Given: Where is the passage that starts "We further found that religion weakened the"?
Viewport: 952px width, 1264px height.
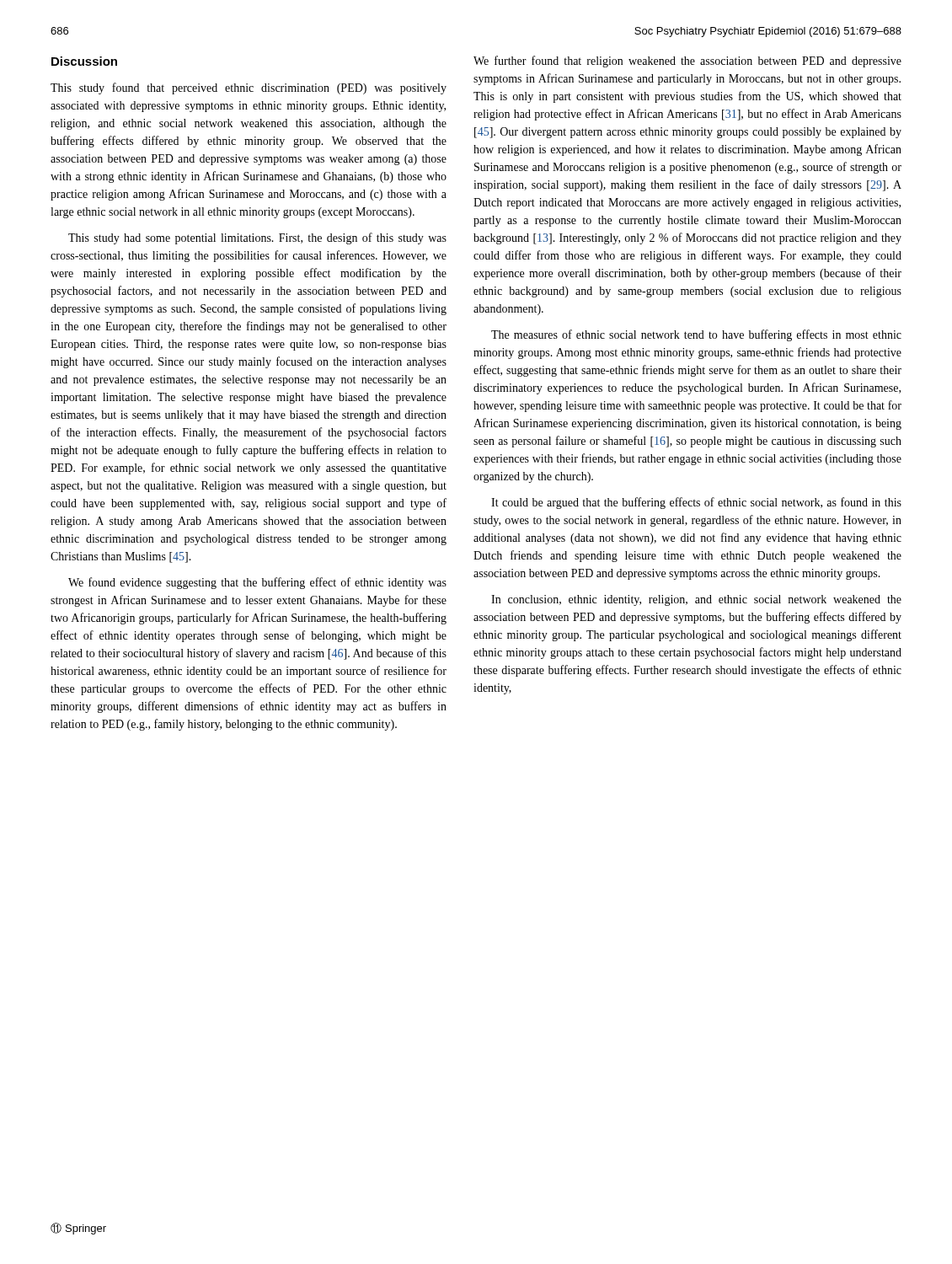Looking at the screenshot, I should click(687, 375).
